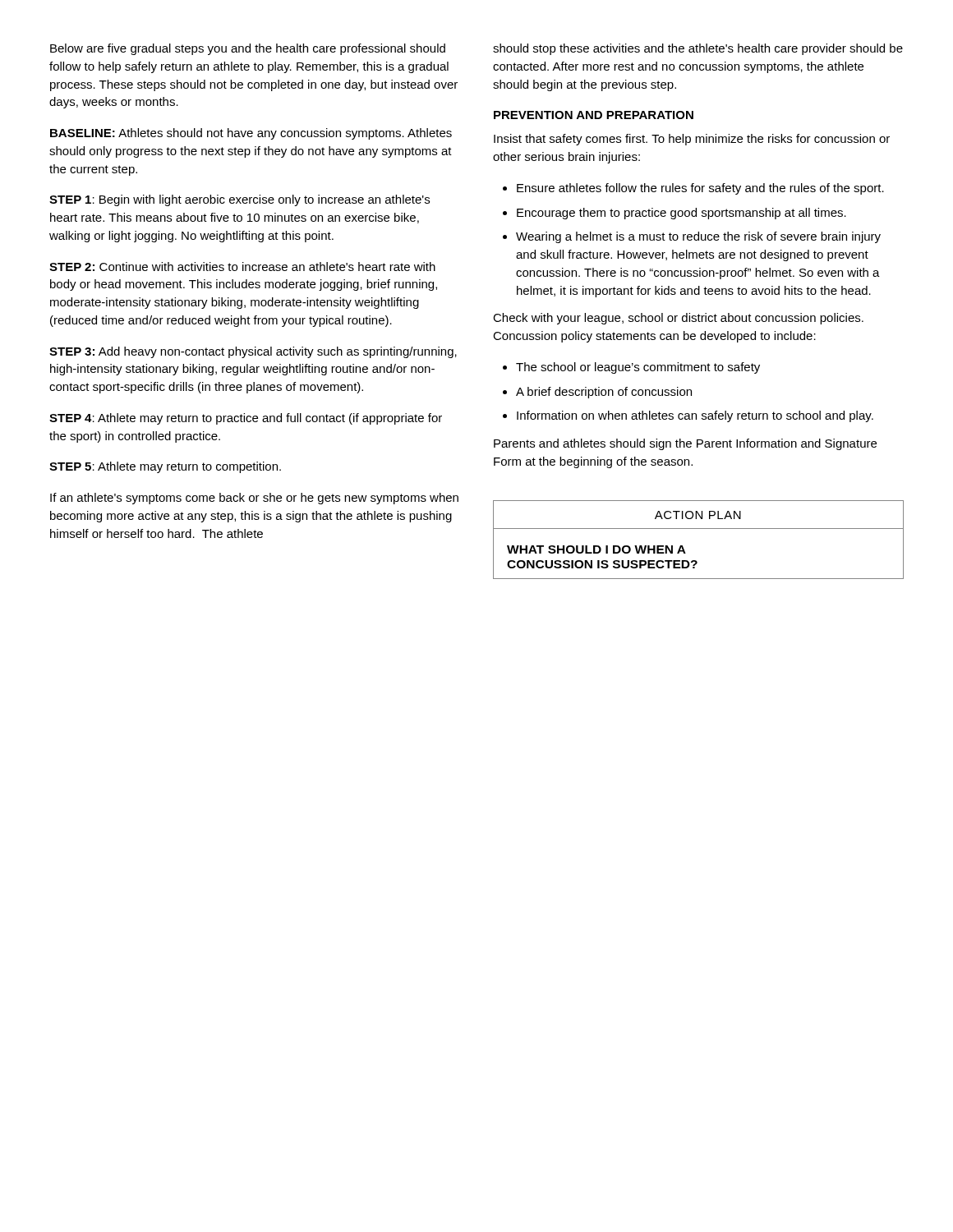The height and width of the screenshot is (1232, 953).
Task: Click on the region starting "should stop these activities and the athlete's health"
Action: click(x=698, y=66)
